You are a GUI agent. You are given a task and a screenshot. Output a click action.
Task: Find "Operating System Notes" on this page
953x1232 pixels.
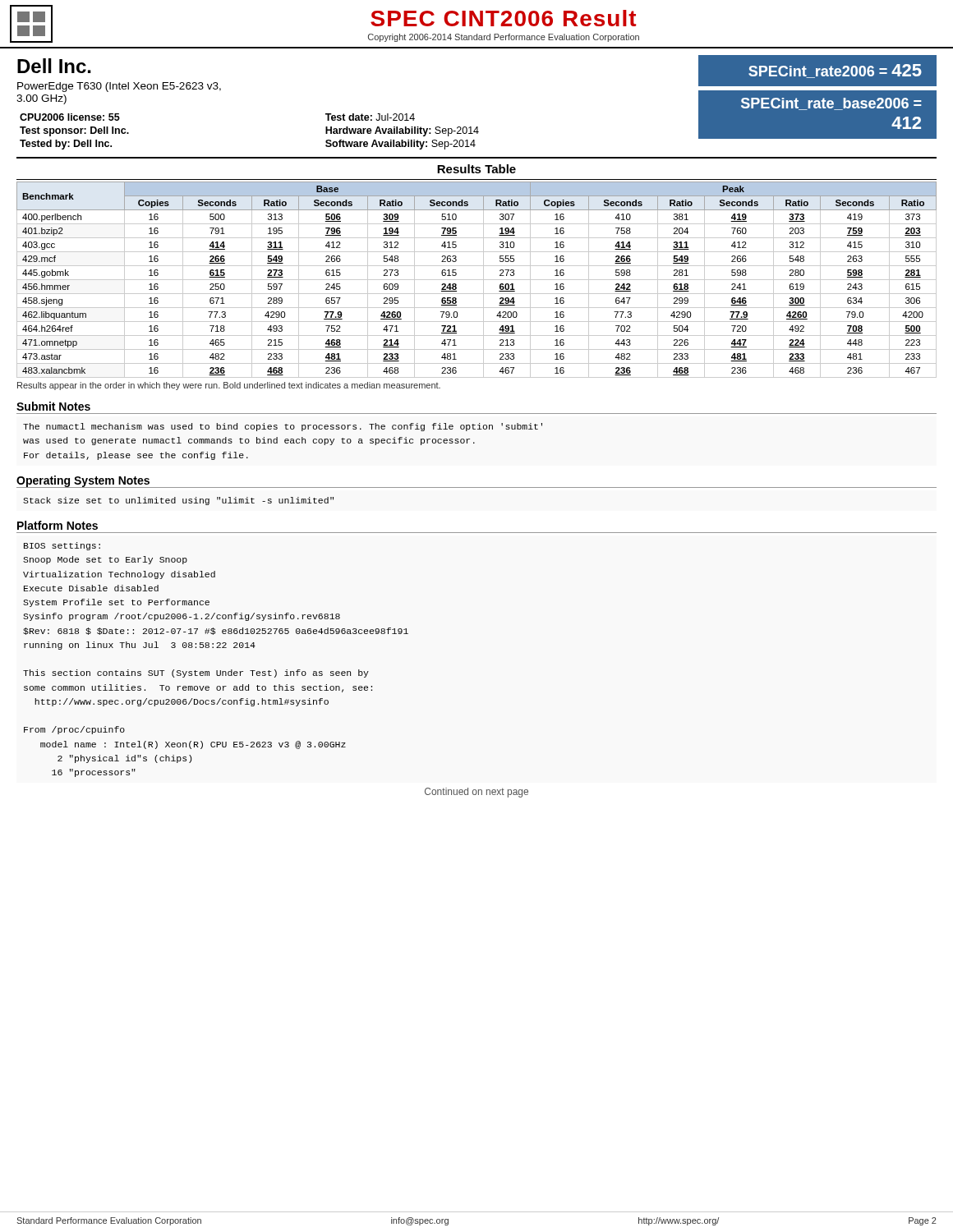(x=83, y=480)
